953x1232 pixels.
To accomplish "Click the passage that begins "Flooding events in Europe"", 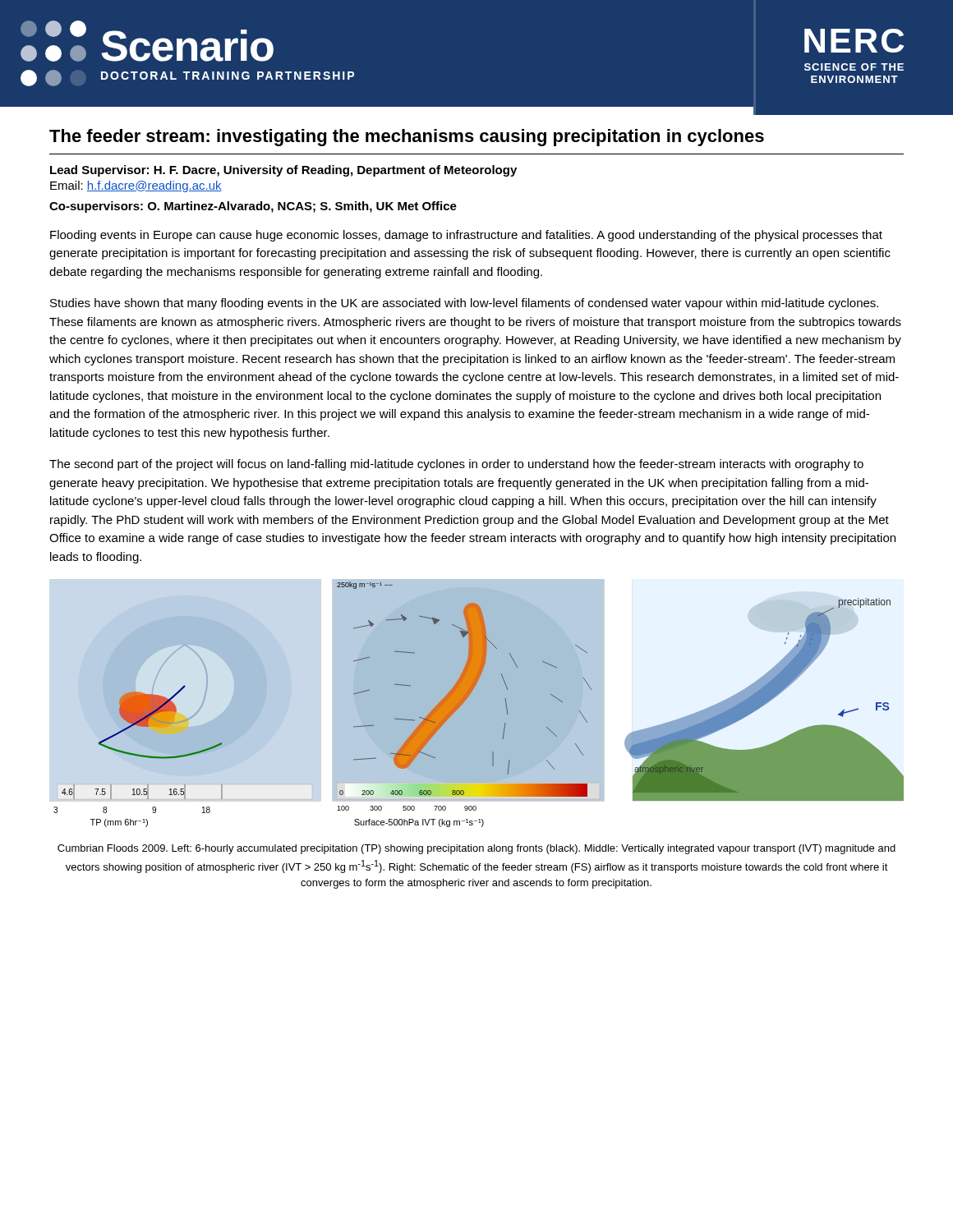I will point(470,253).
